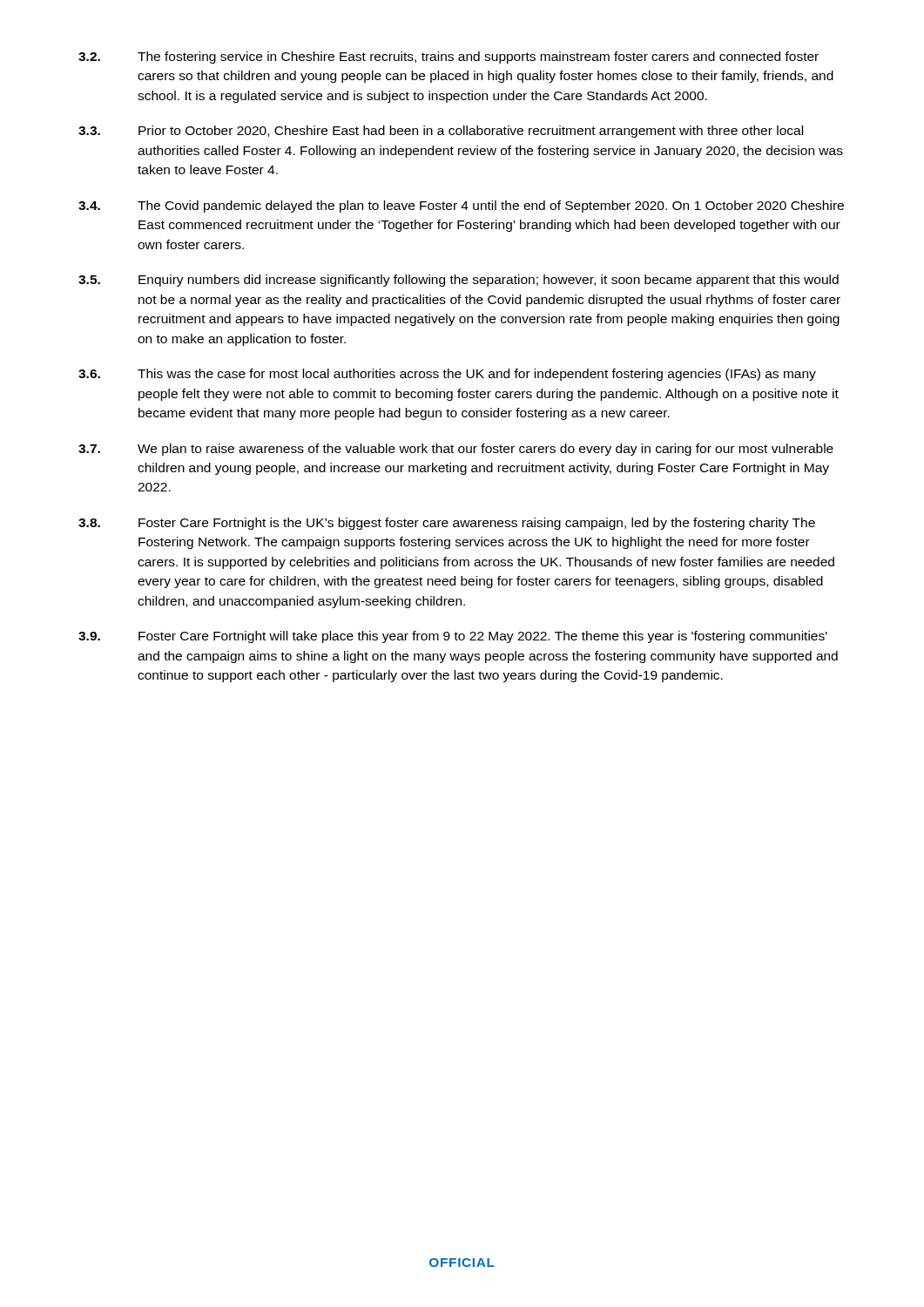Screen dimensions: 1307x924
Task: Navigate to the text block starting "3.3. Prior to October 2020, Cheshire East"
Action: 462,151
